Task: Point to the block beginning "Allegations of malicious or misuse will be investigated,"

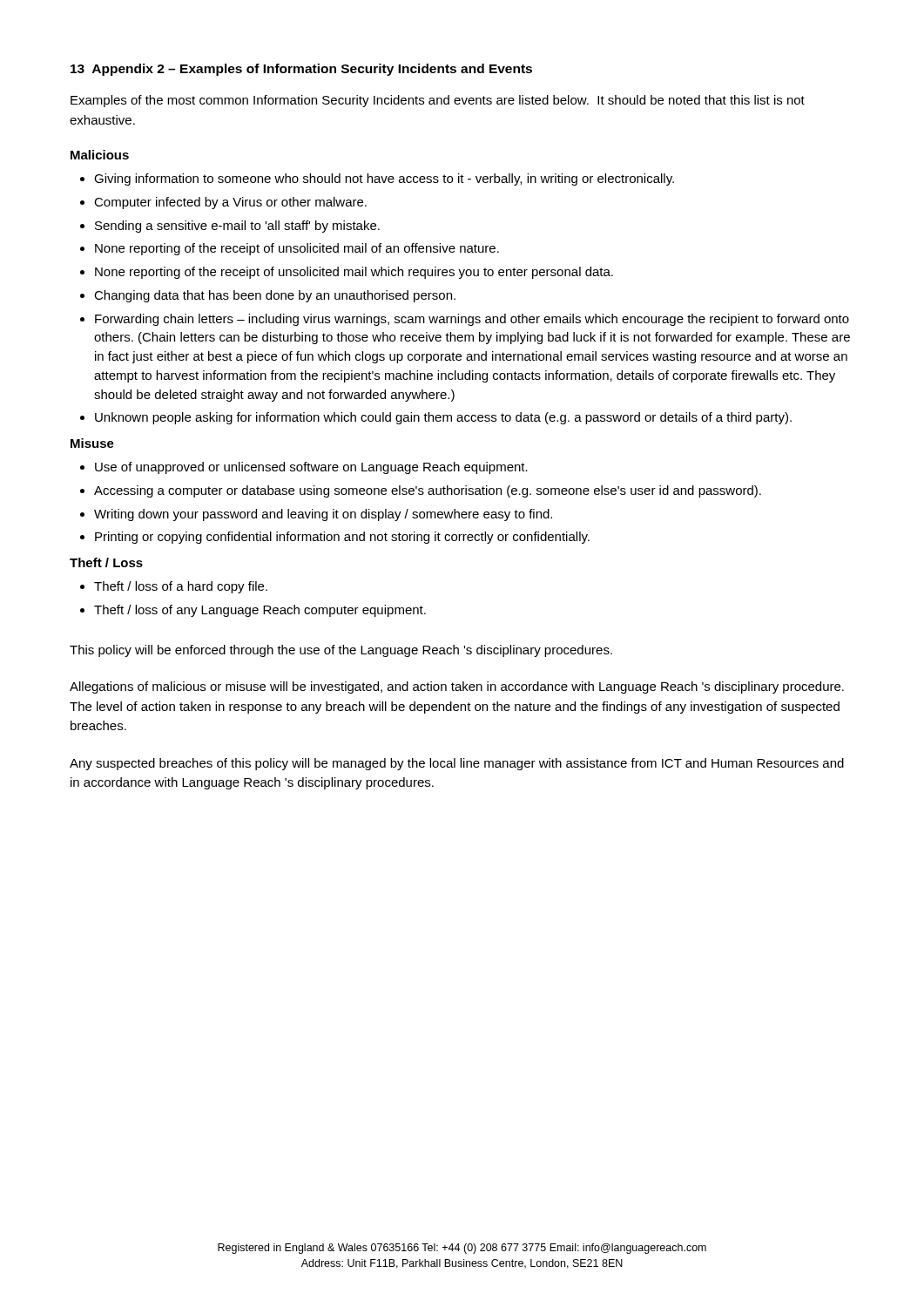Action: point(457,706)
